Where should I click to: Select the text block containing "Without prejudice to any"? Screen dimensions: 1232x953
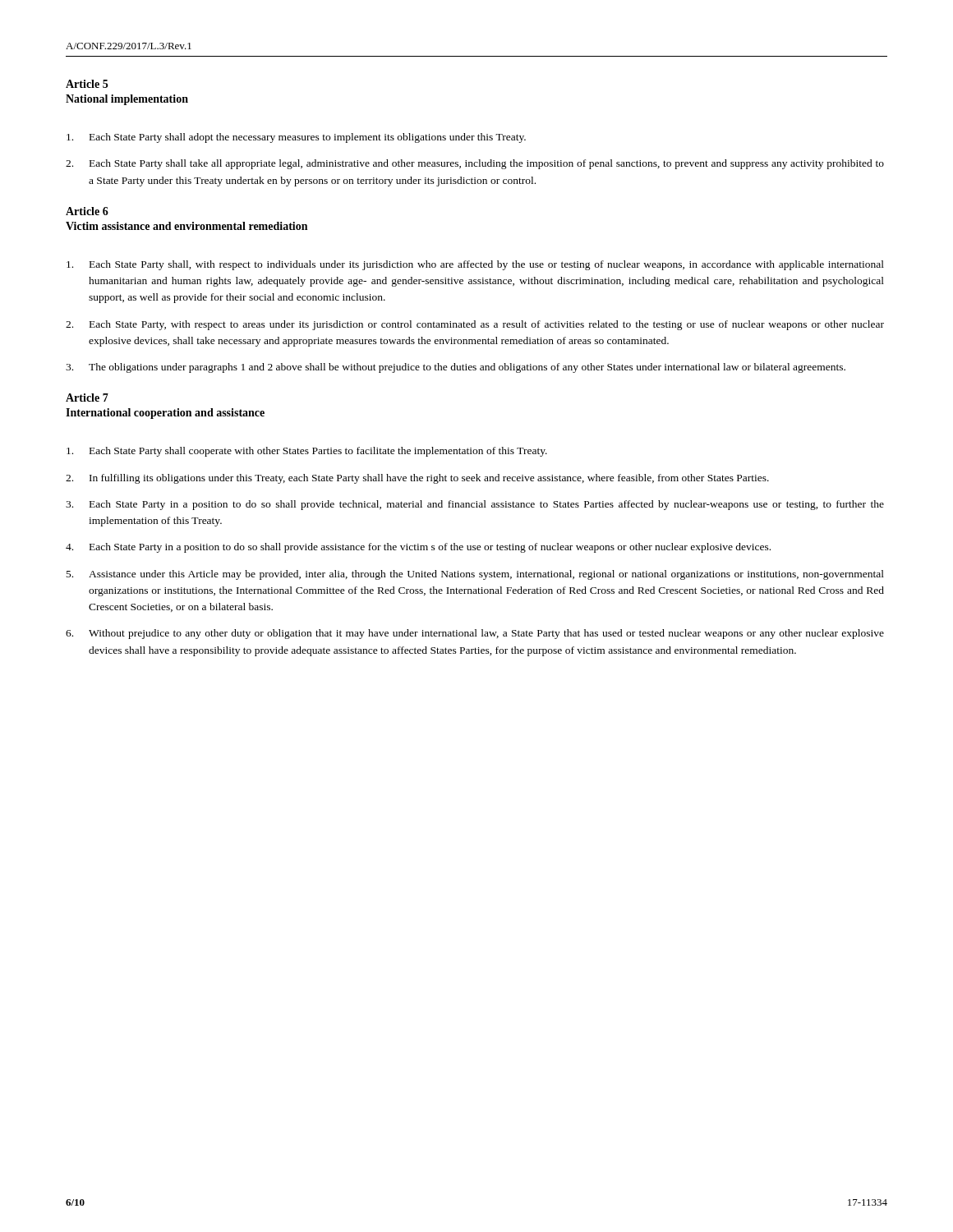point(475,642)
